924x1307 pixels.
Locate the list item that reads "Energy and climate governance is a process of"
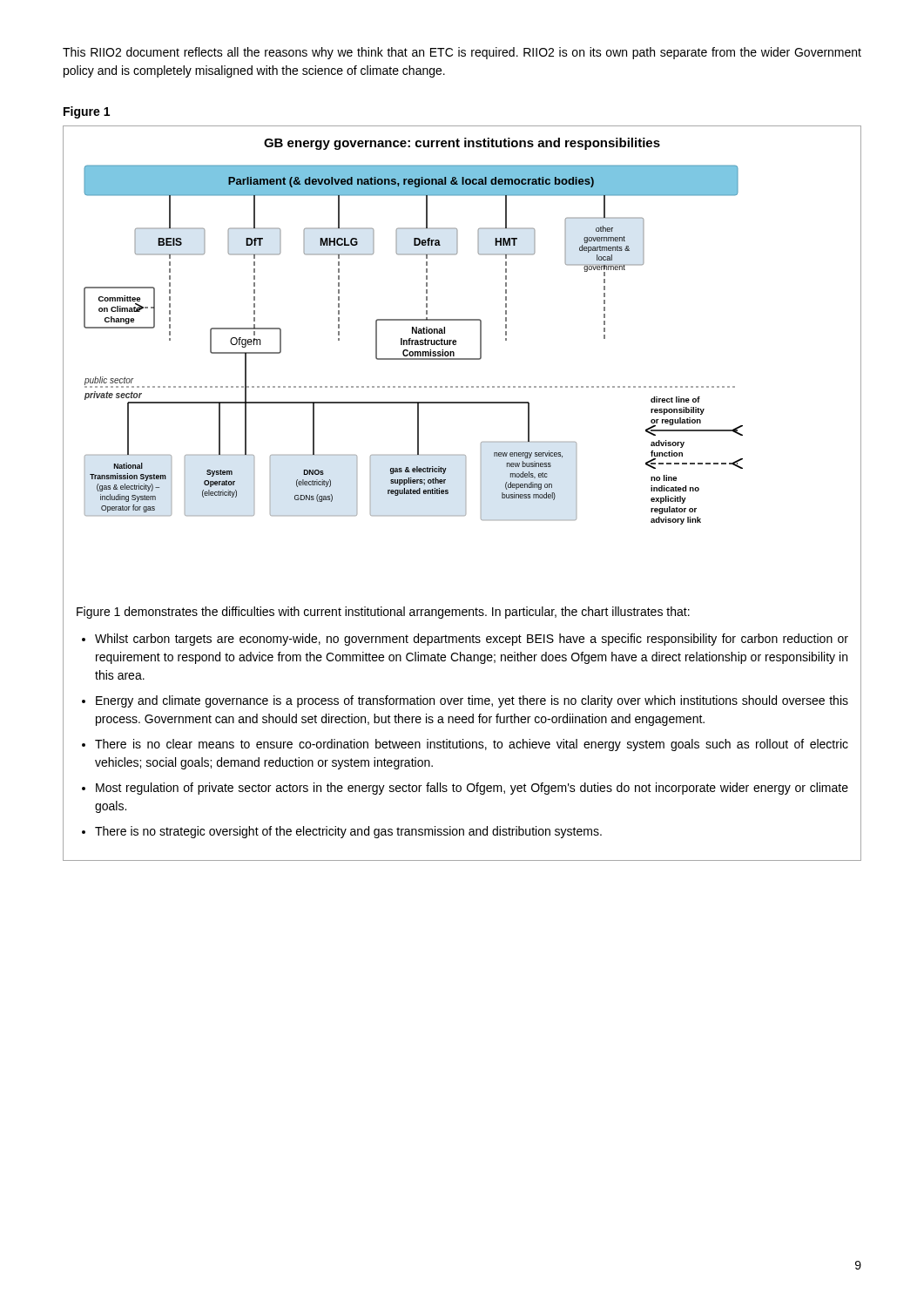[x=472, y=710]
